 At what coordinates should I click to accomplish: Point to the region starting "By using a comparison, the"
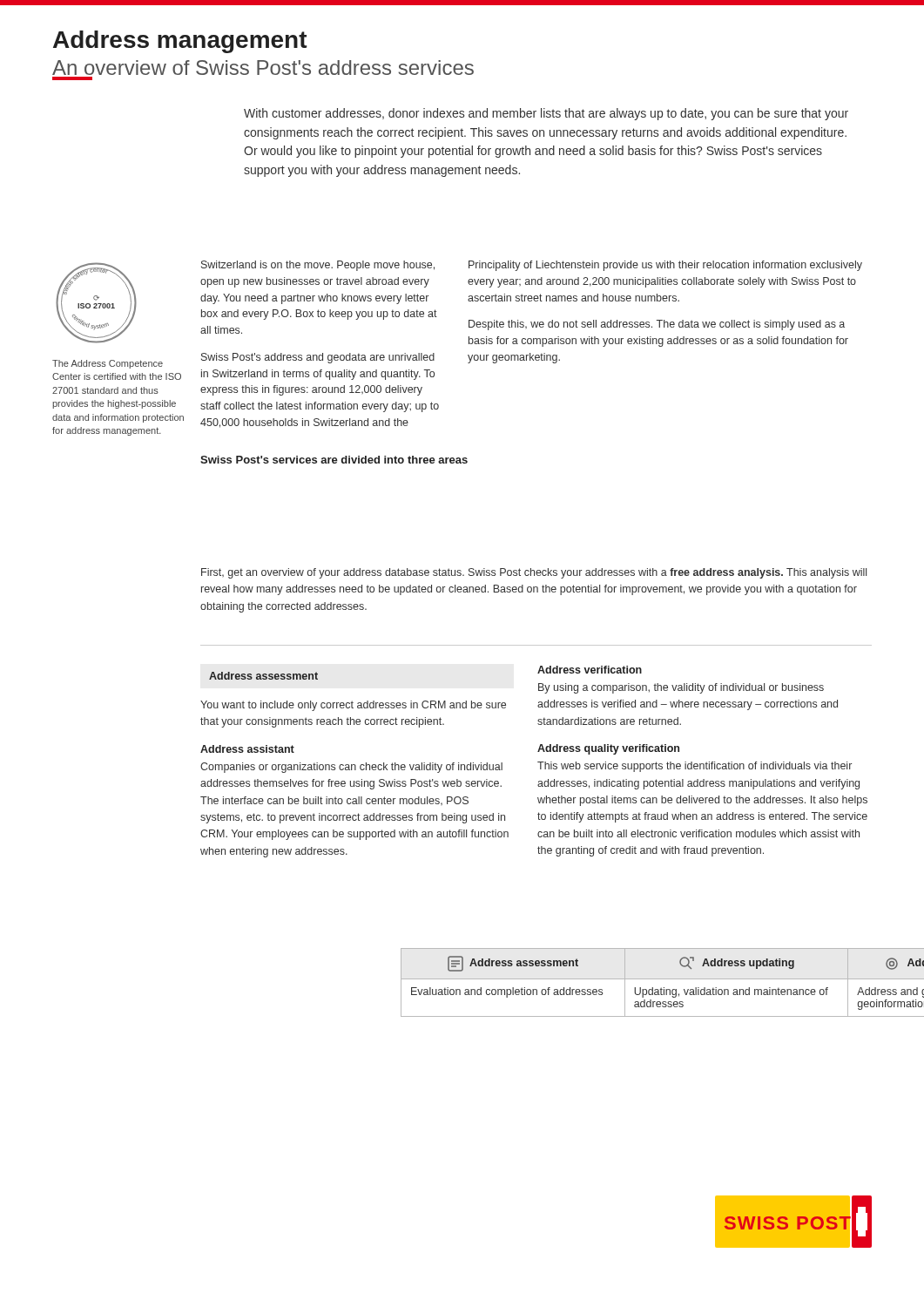click(x=688, y=704)
